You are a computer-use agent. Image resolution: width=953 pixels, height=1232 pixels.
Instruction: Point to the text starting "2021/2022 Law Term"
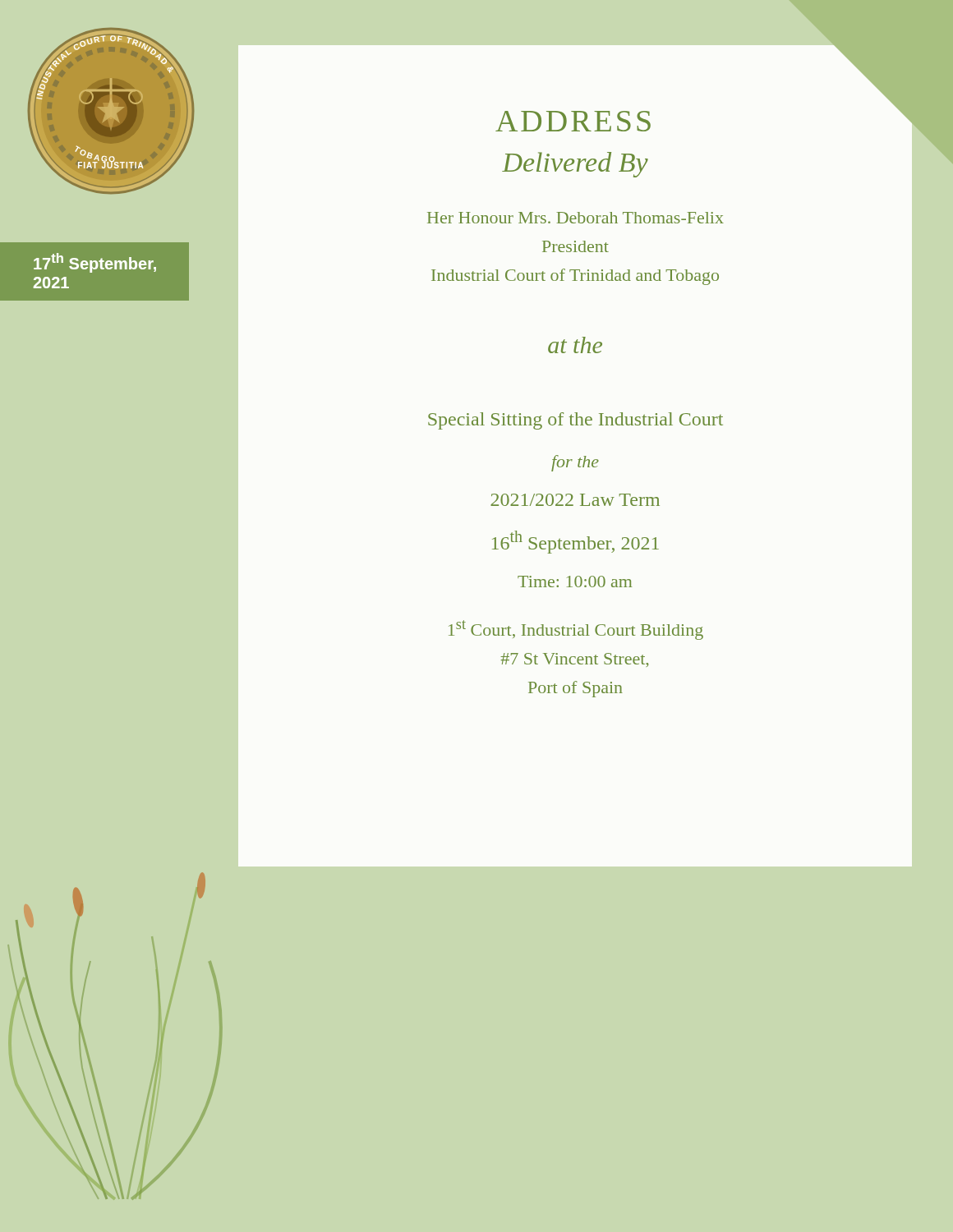[x=575, y=499]
